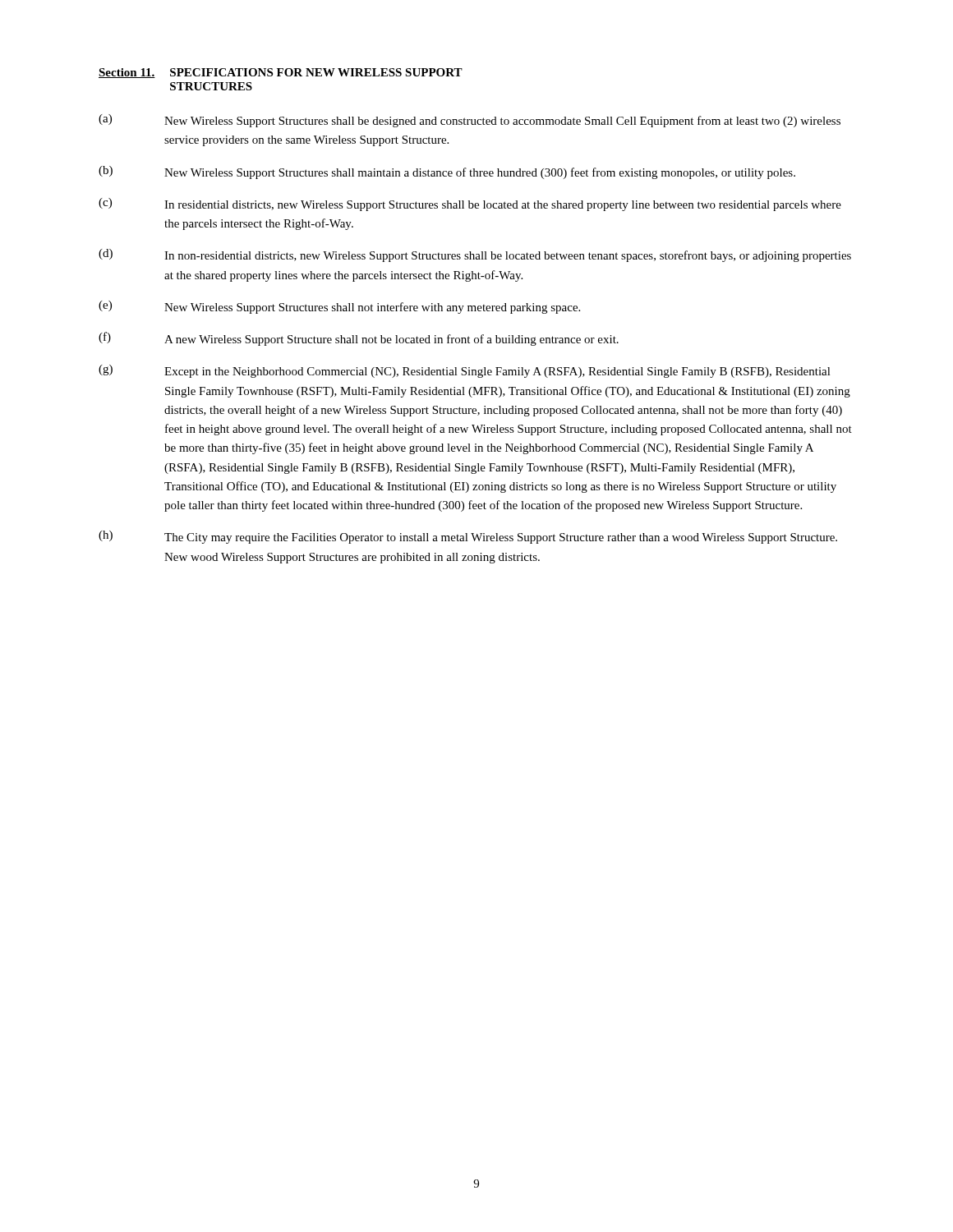This screenshot has height=1232, width=953.
Task: Locate the element starting "(e) New Wireless Support Structures"
Action: tap(476, 307)
